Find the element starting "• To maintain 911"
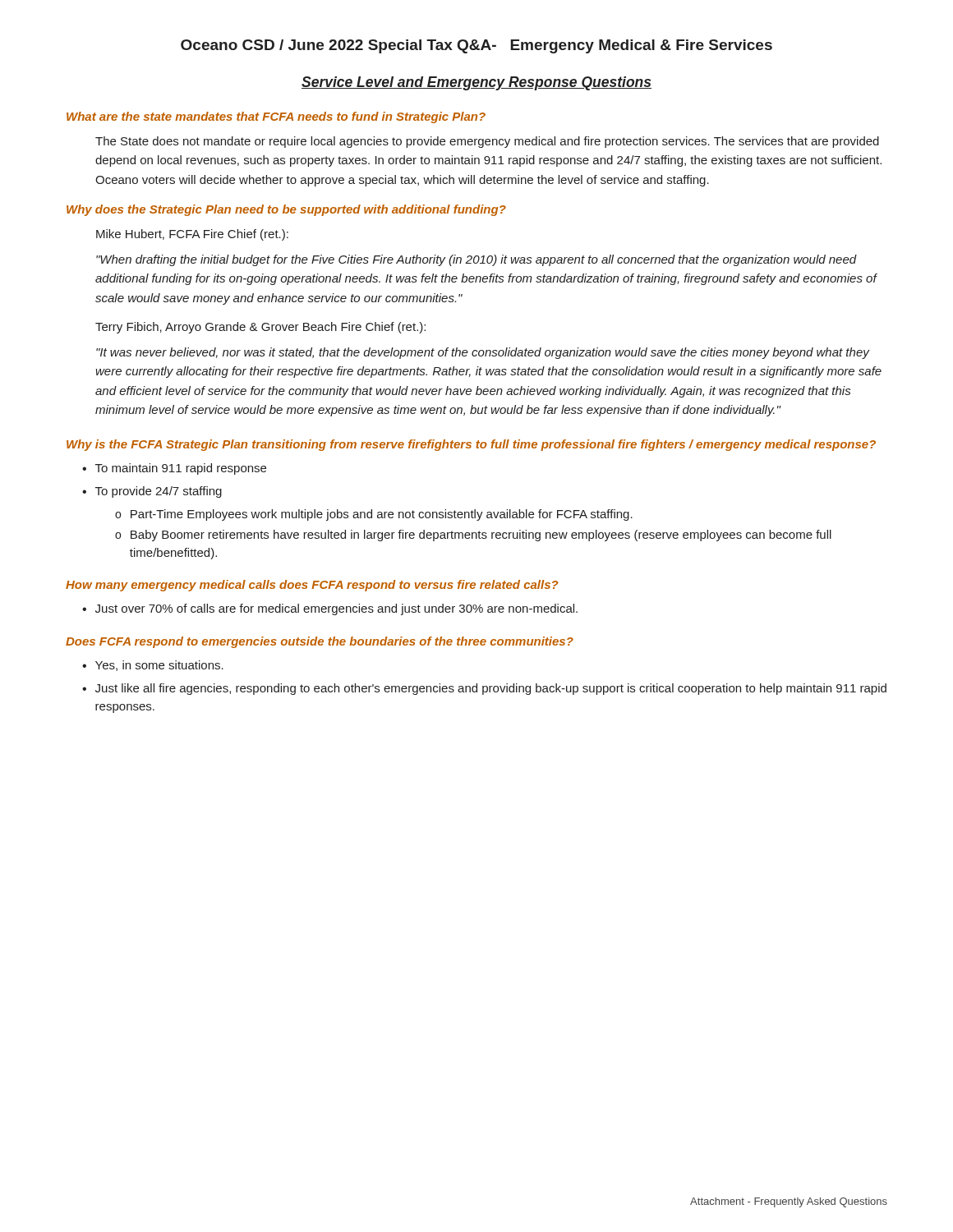Screen dimensions: 1232x953 tap(175, 469)
